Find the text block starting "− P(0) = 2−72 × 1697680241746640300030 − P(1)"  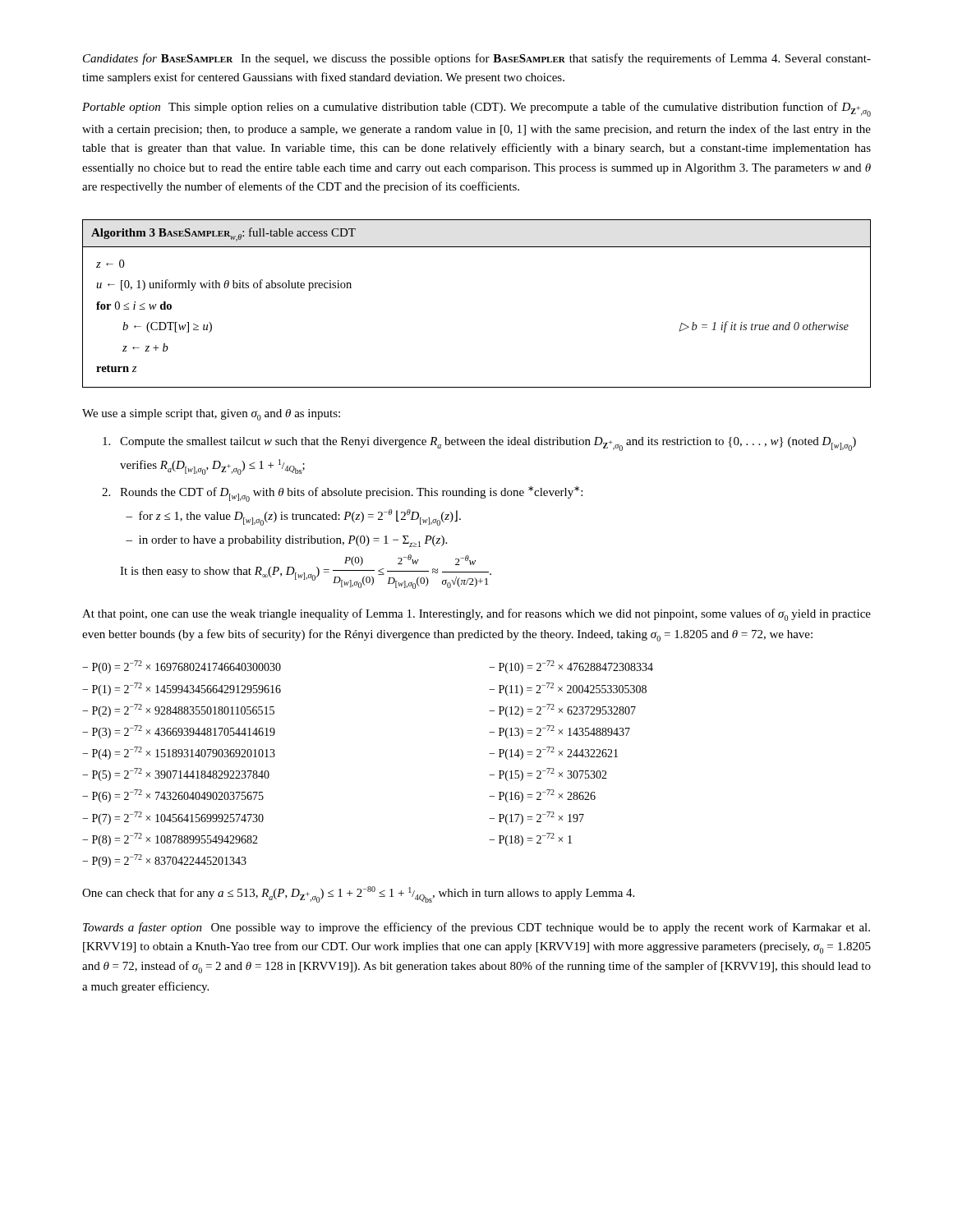[x=189, y=667]
